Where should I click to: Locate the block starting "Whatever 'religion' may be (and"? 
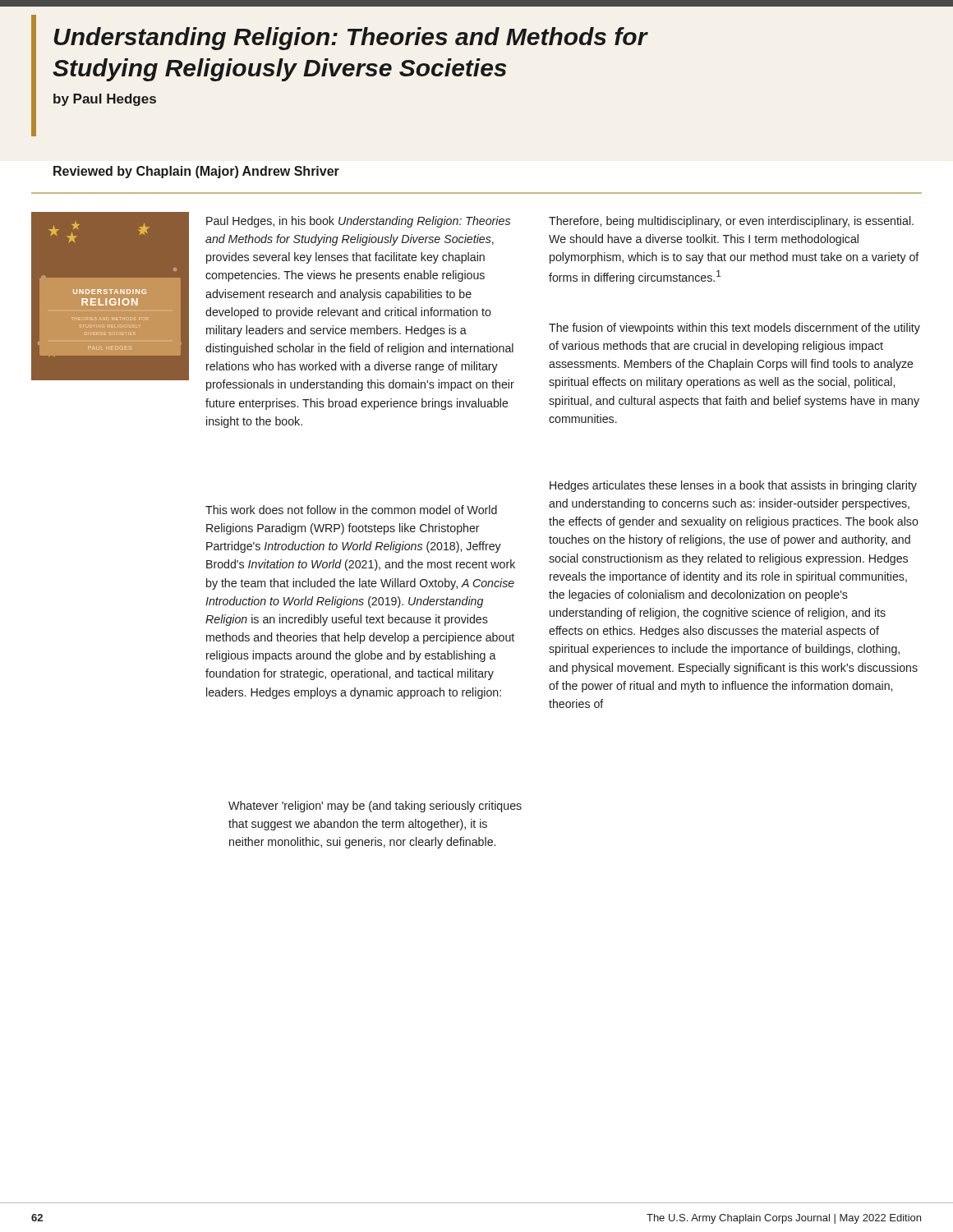click(x=375, y=824)
